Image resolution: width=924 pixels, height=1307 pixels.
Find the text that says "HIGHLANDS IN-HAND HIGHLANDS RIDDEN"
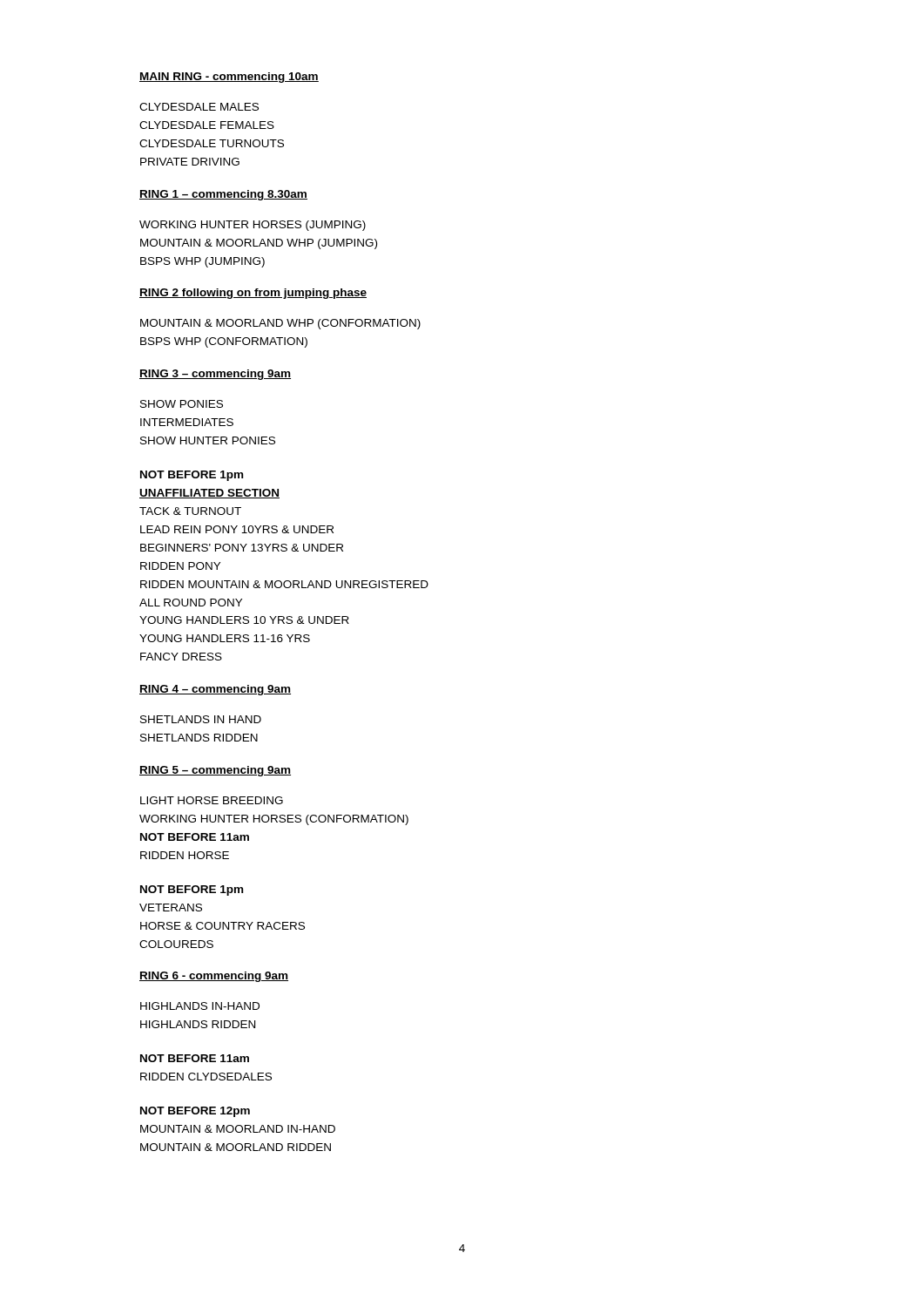pos(200,1006)
